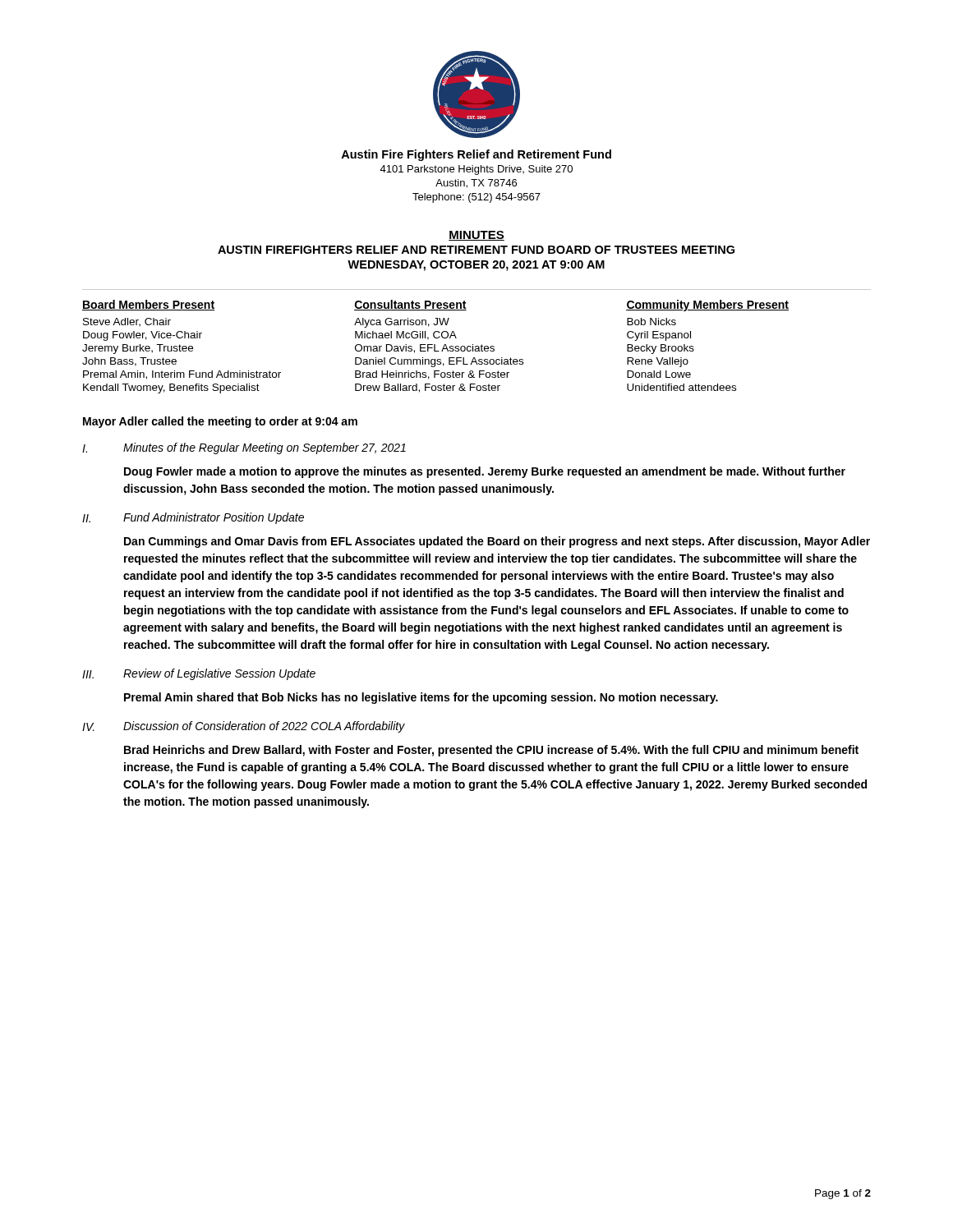Point to the region starting "II. Fund Administrator Position Update"

(193, 518)
